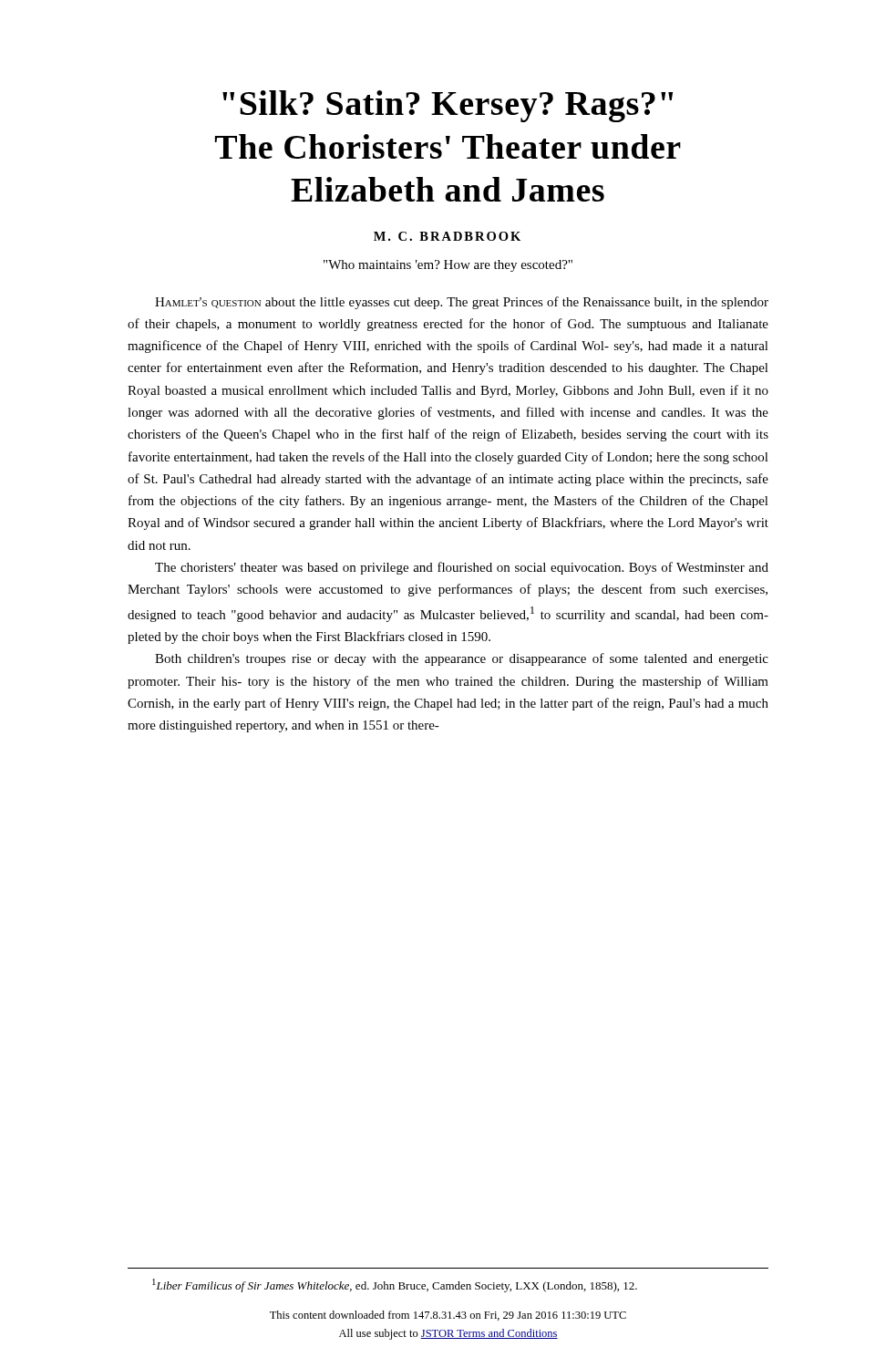Viewport: 896px width, 1368px height.
Task: Point to the block beginning "Hamlet's question about the"
Action: point(448,513)
